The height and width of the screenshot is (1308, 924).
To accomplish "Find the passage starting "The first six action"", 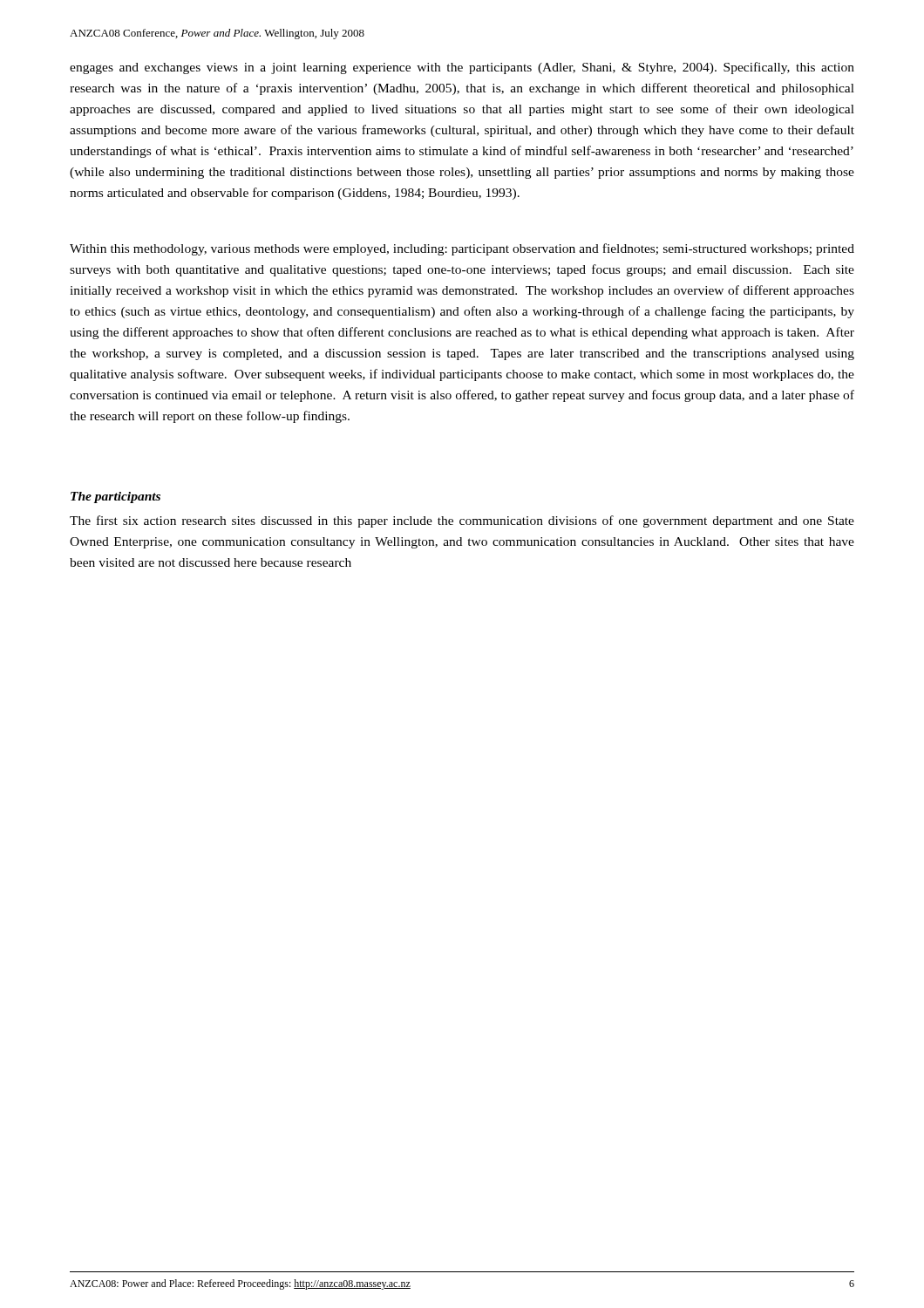I will point(462,542).
